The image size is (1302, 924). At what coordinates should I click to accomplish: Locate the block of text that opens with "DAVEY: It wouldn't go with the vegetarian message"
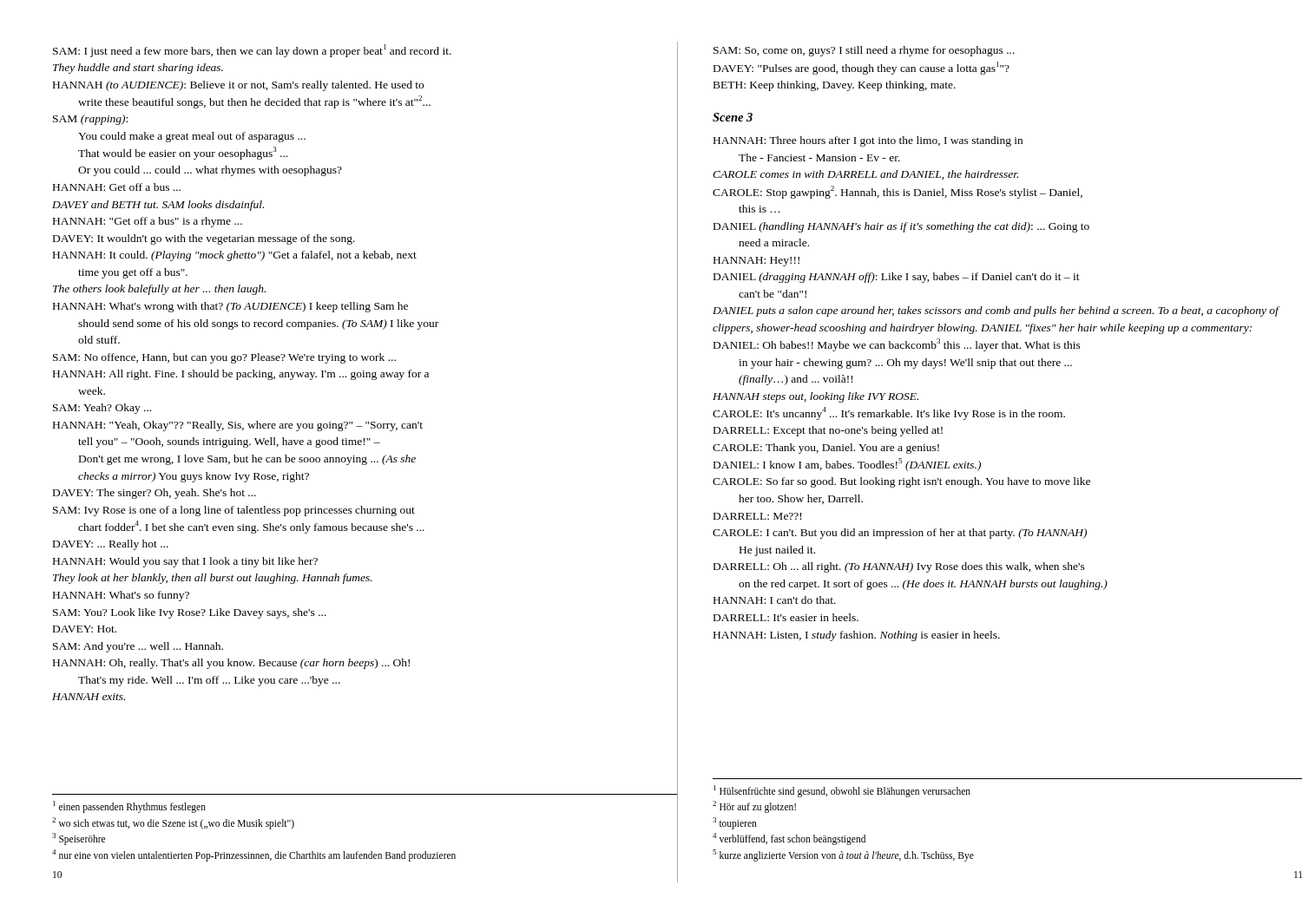coord(204,238)
